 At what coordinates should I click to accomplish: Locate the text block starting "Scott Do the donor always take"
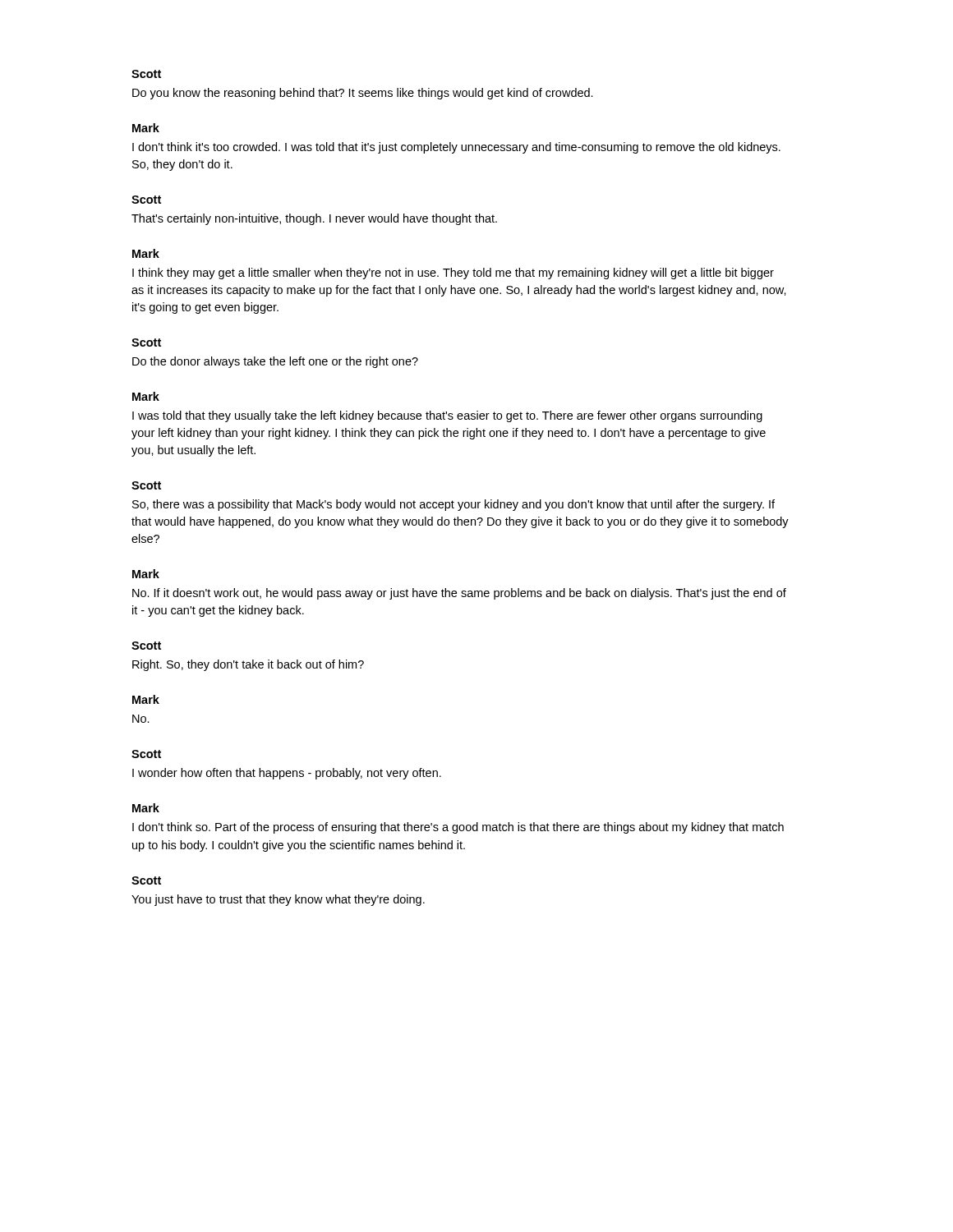point(146,342)
